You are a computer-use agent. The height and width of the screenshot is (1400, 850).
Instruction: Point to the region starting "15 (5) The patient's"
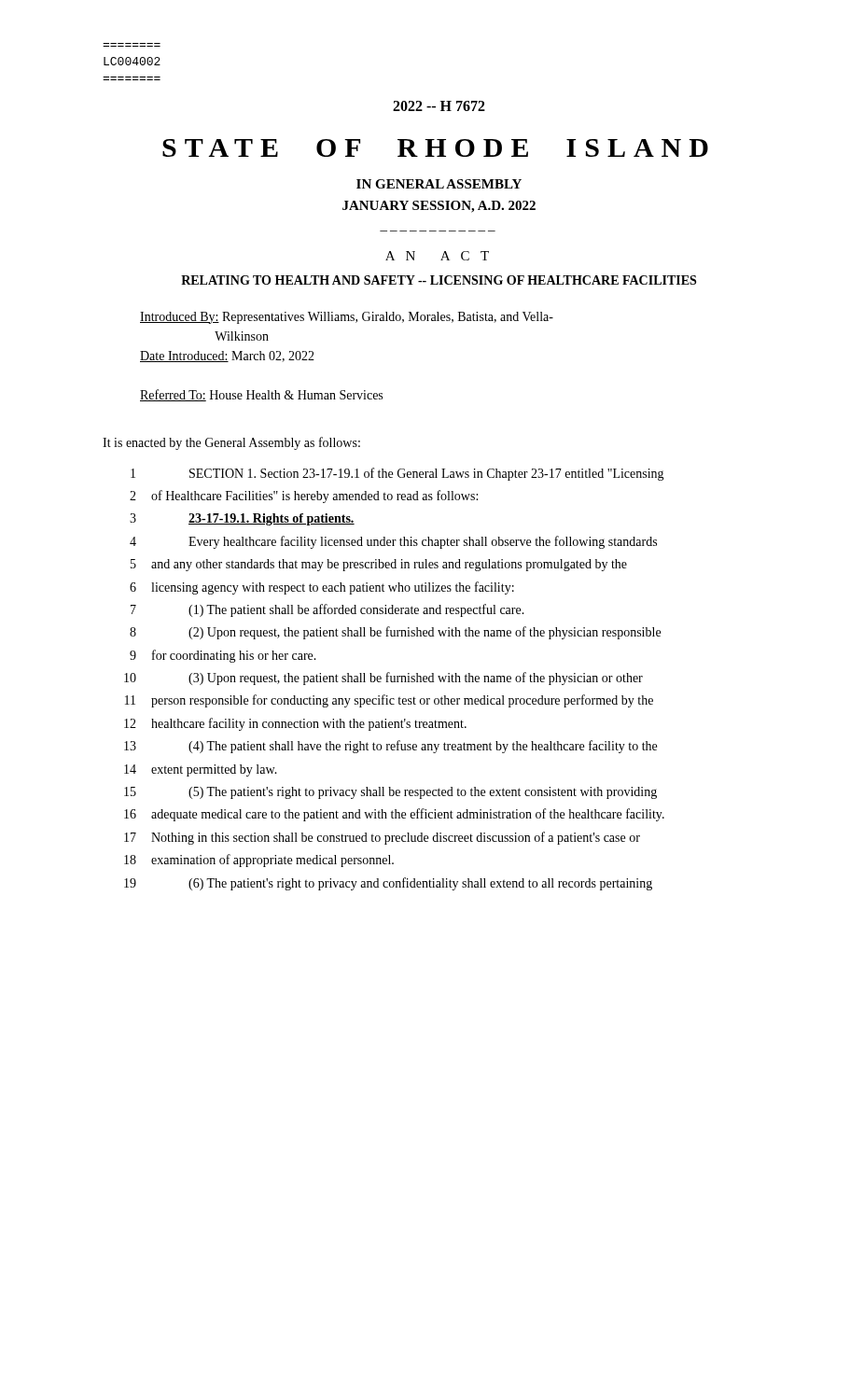(439, 793)
